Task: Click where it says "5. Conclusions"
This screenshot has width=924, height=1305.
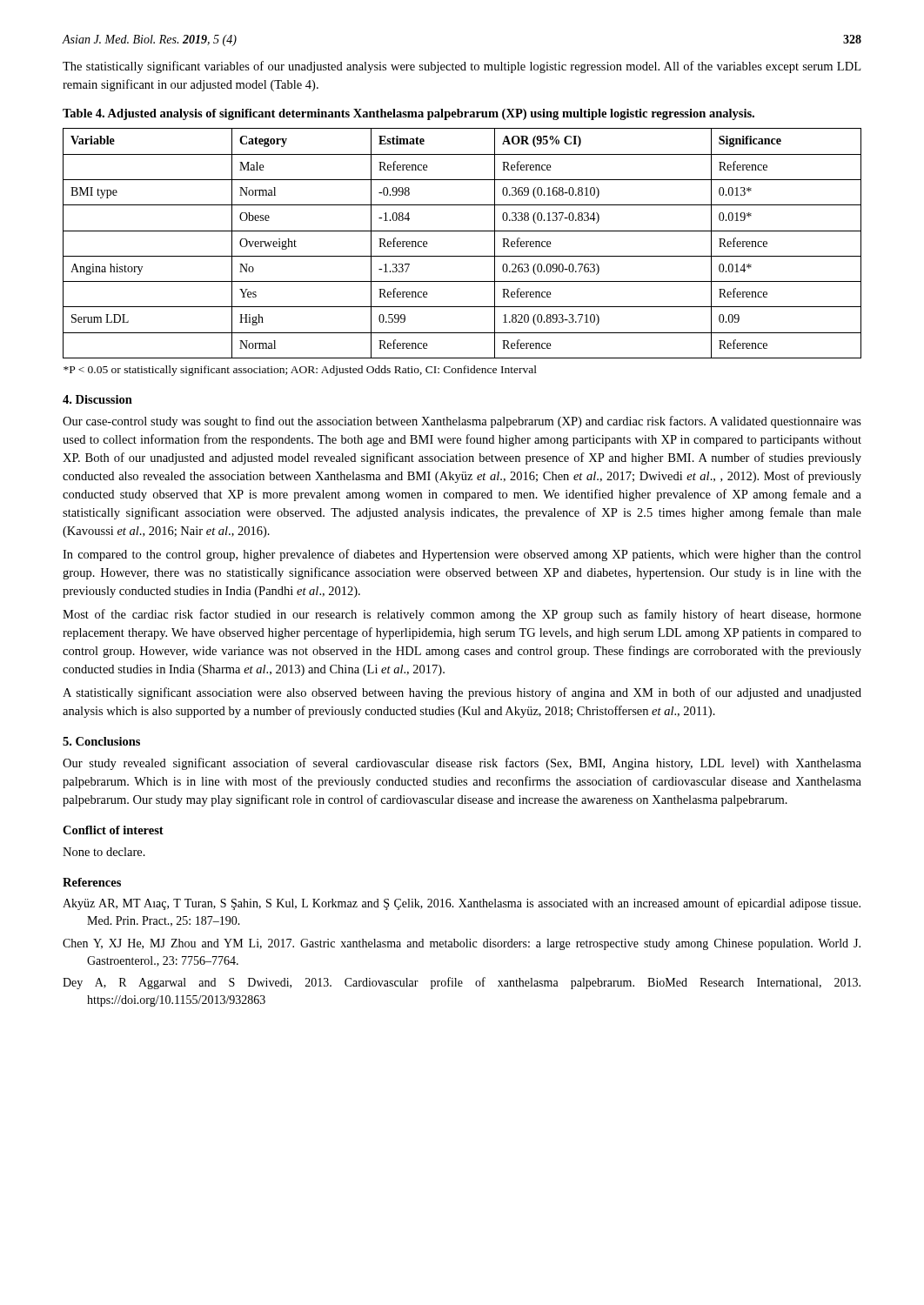Action: pos(102,741)
